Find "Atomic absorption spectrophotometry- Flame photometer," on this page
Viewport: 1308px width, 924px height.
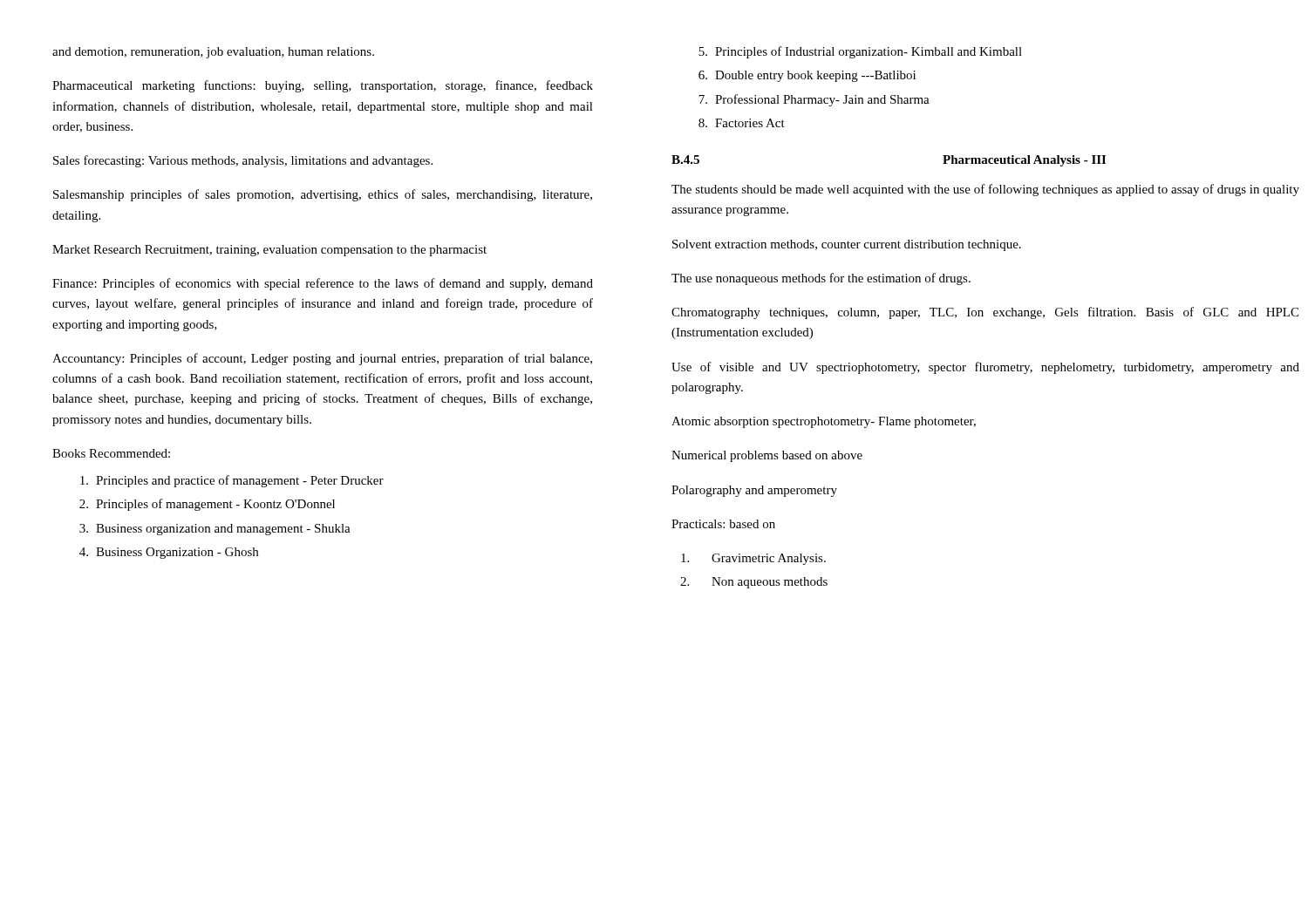tap(824, 421)
